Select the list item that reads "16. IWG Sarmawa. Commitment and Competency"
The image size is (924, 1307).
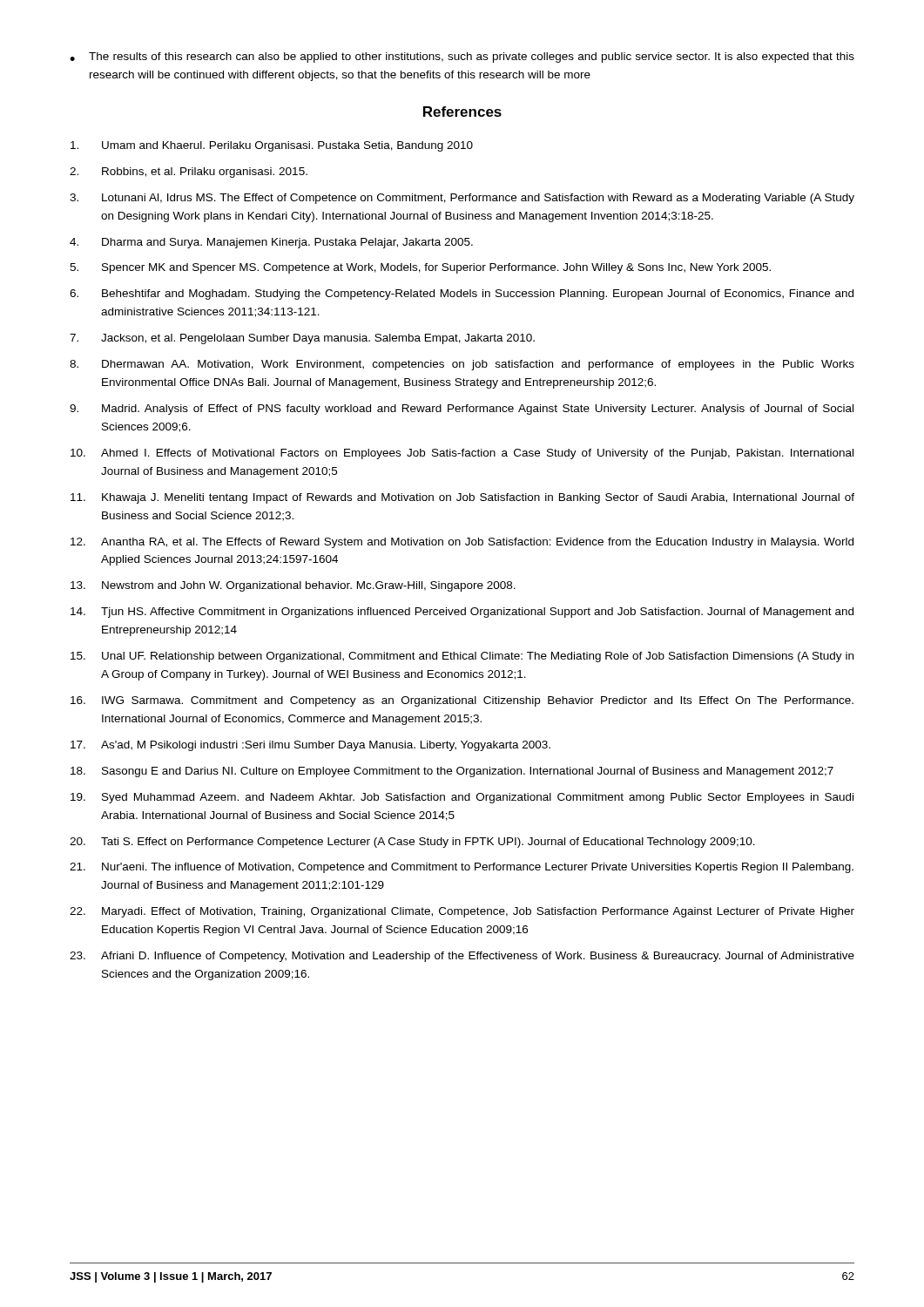(x=462, y=710)
